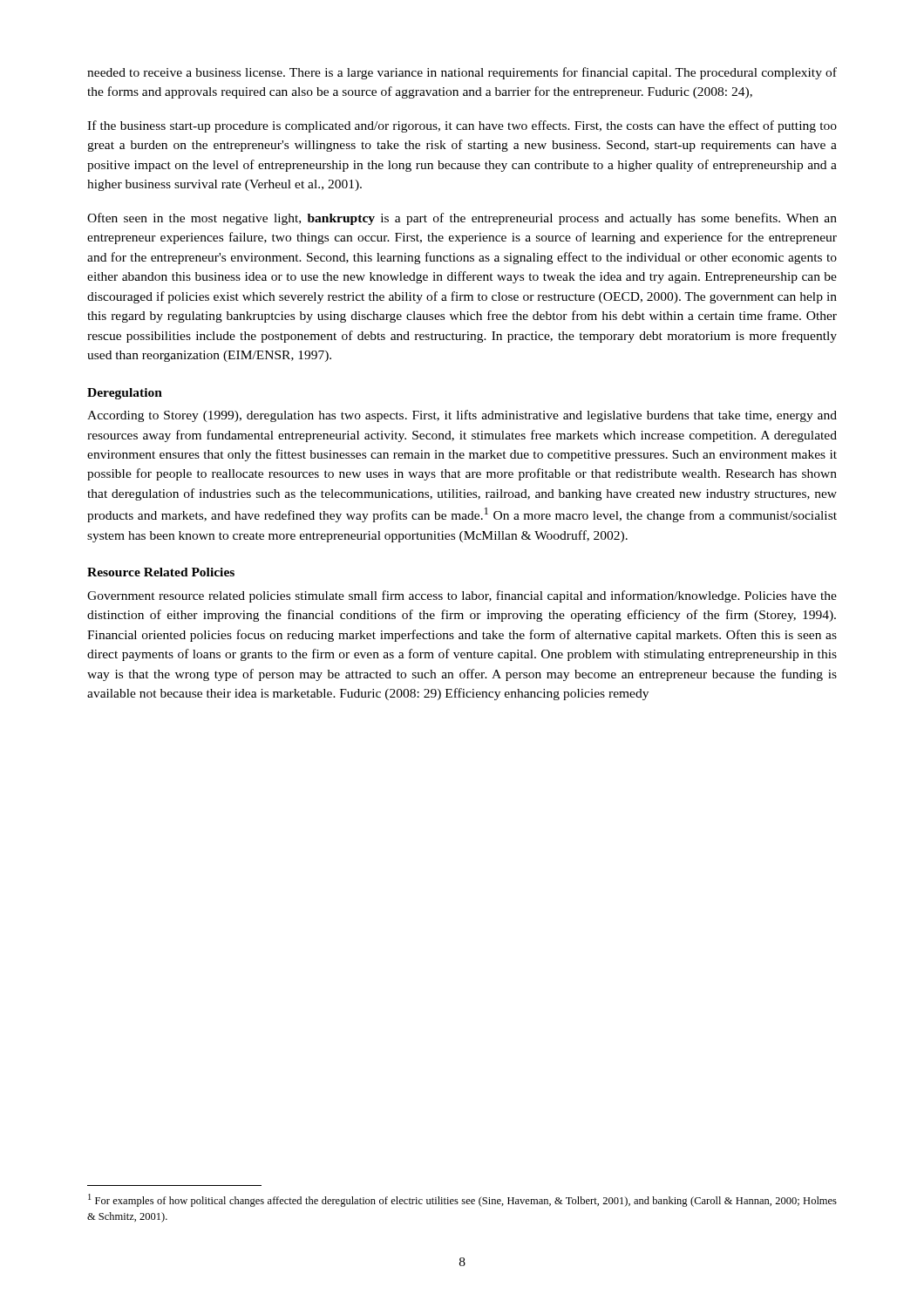Point to the block starting "Government resource related policies stimulate small"
The height and width of the screenshot is (1308, 924).
pyautogui.click(x=462, y=645)
